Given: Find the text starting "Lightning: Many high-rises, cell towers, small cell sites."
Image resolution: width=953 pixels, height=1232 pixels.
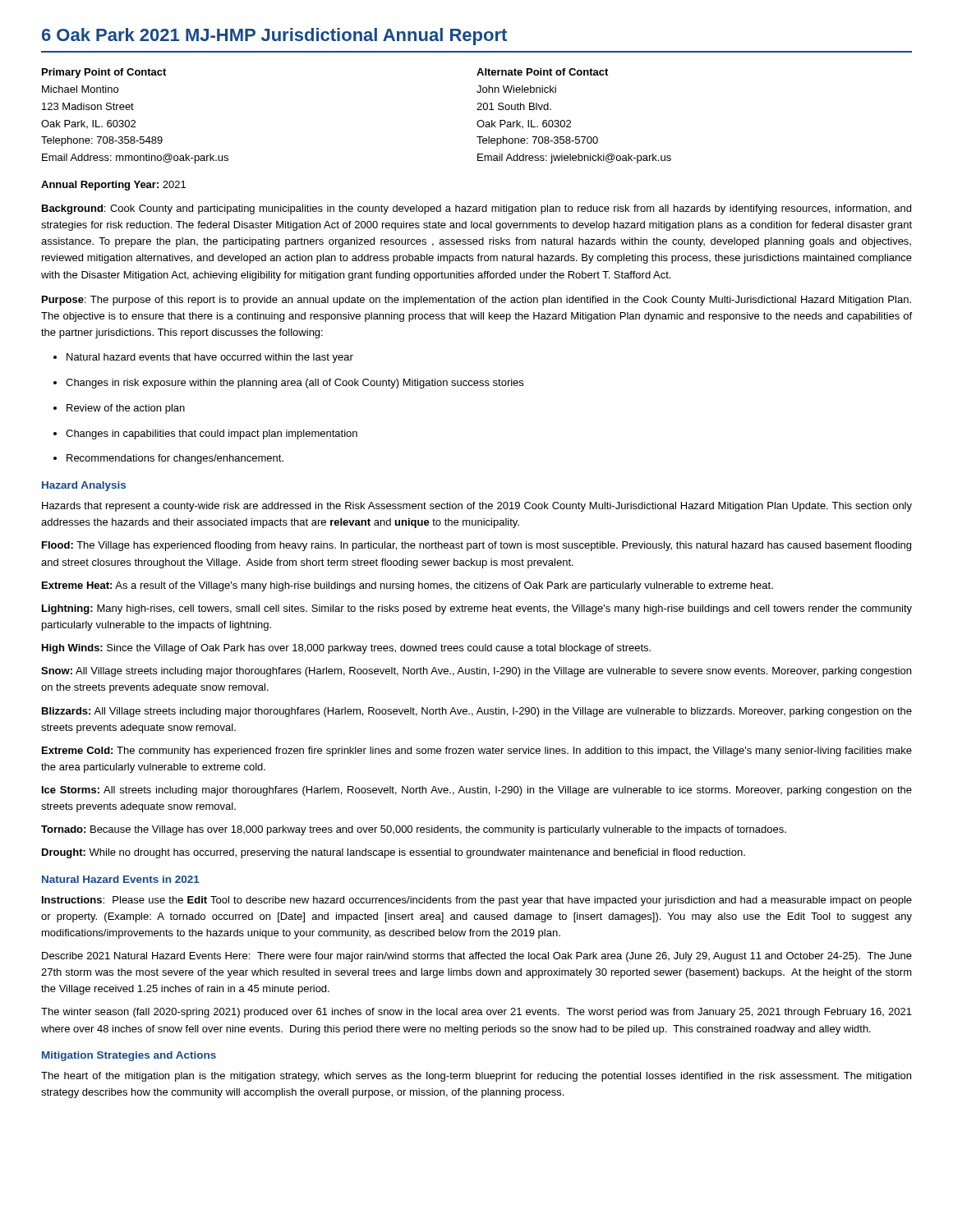Looking at the screenshot, I should point(476,616).
